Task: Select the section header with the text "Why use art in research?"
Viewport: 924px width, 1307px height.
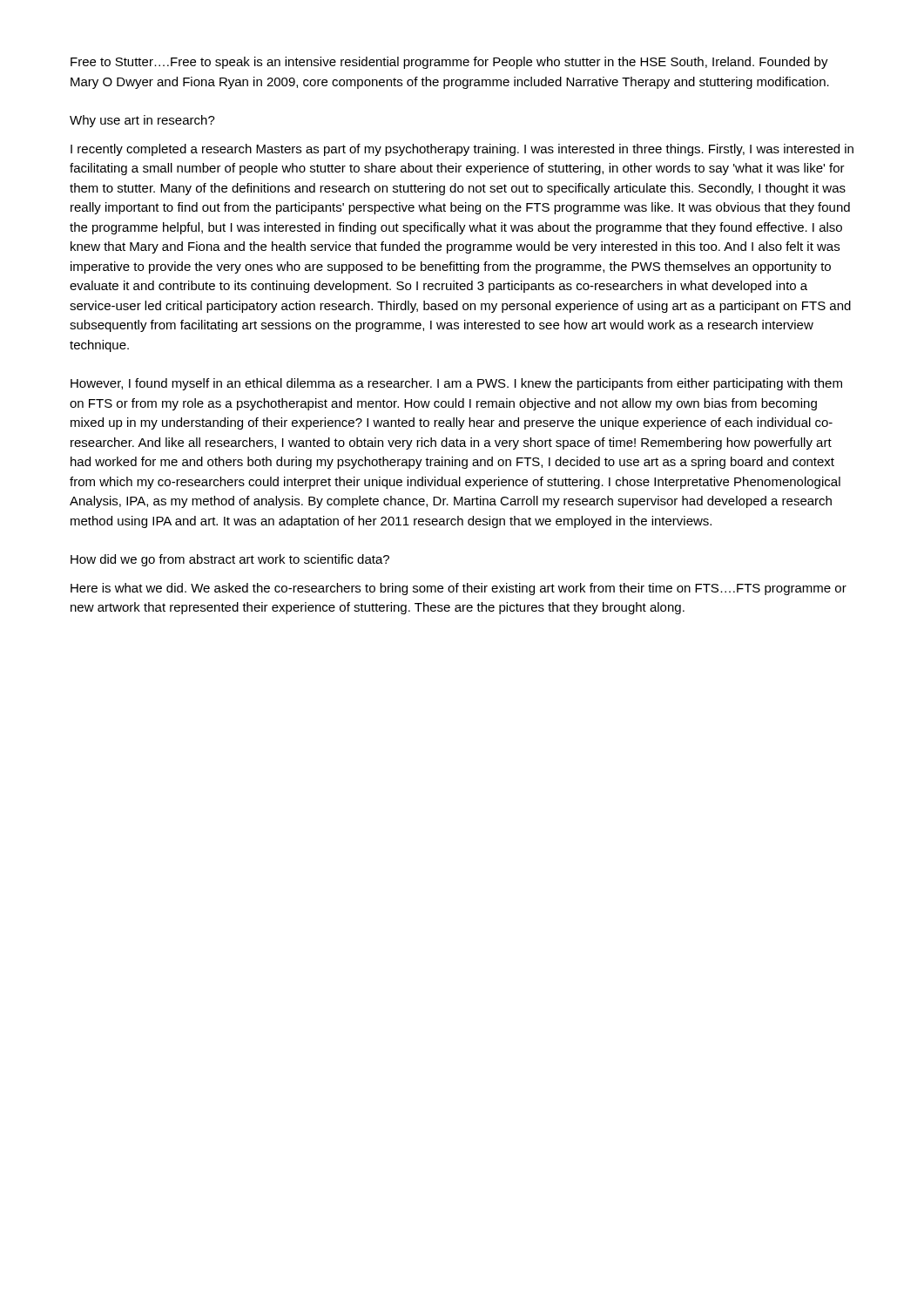Action: click(142, 120)
